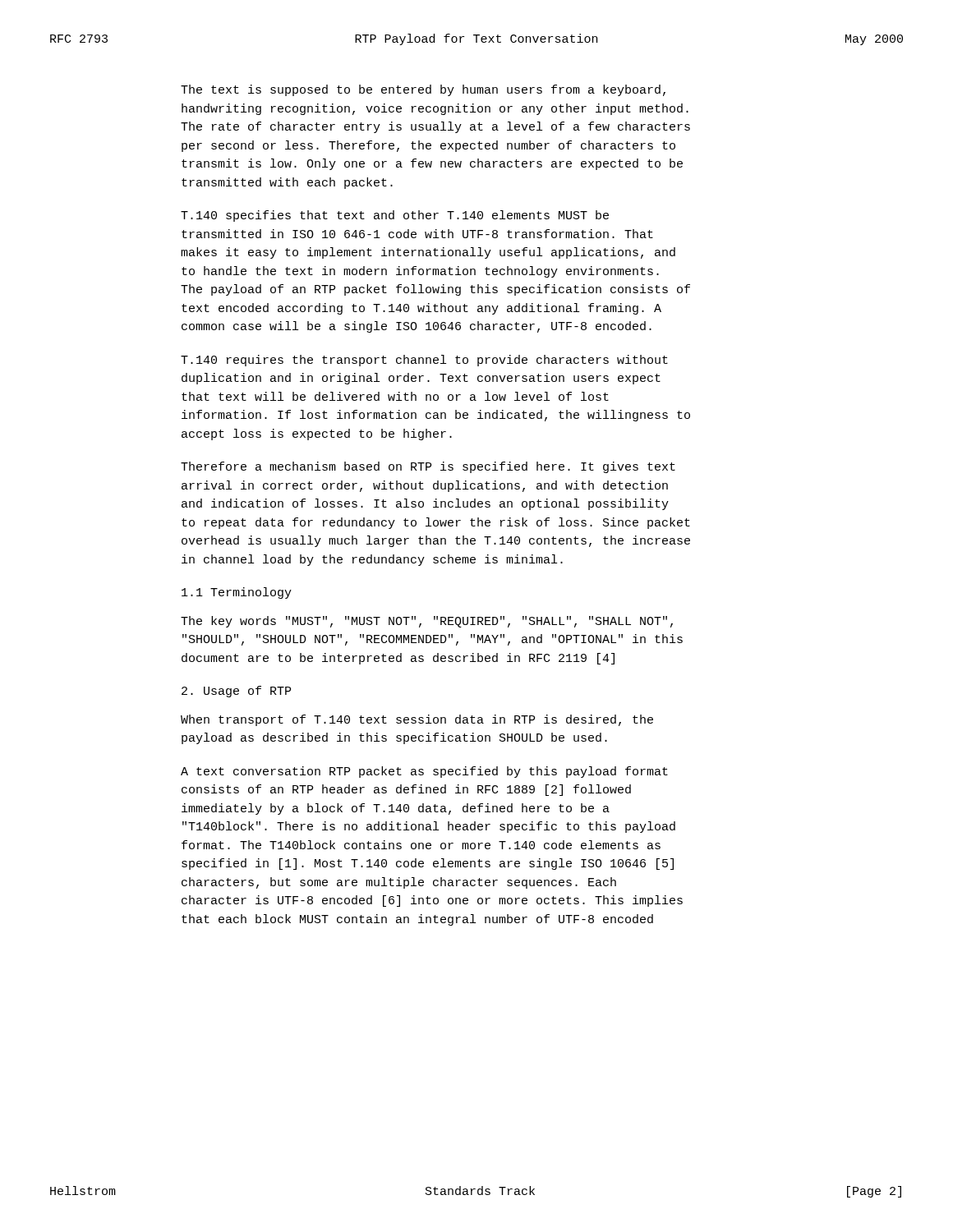The height and width of the screenshot is (1232, 953).
Task: Find the text starting "T.140 specifies that text and other T.140"
Action: pyautogui.click(x=436, y=272)
